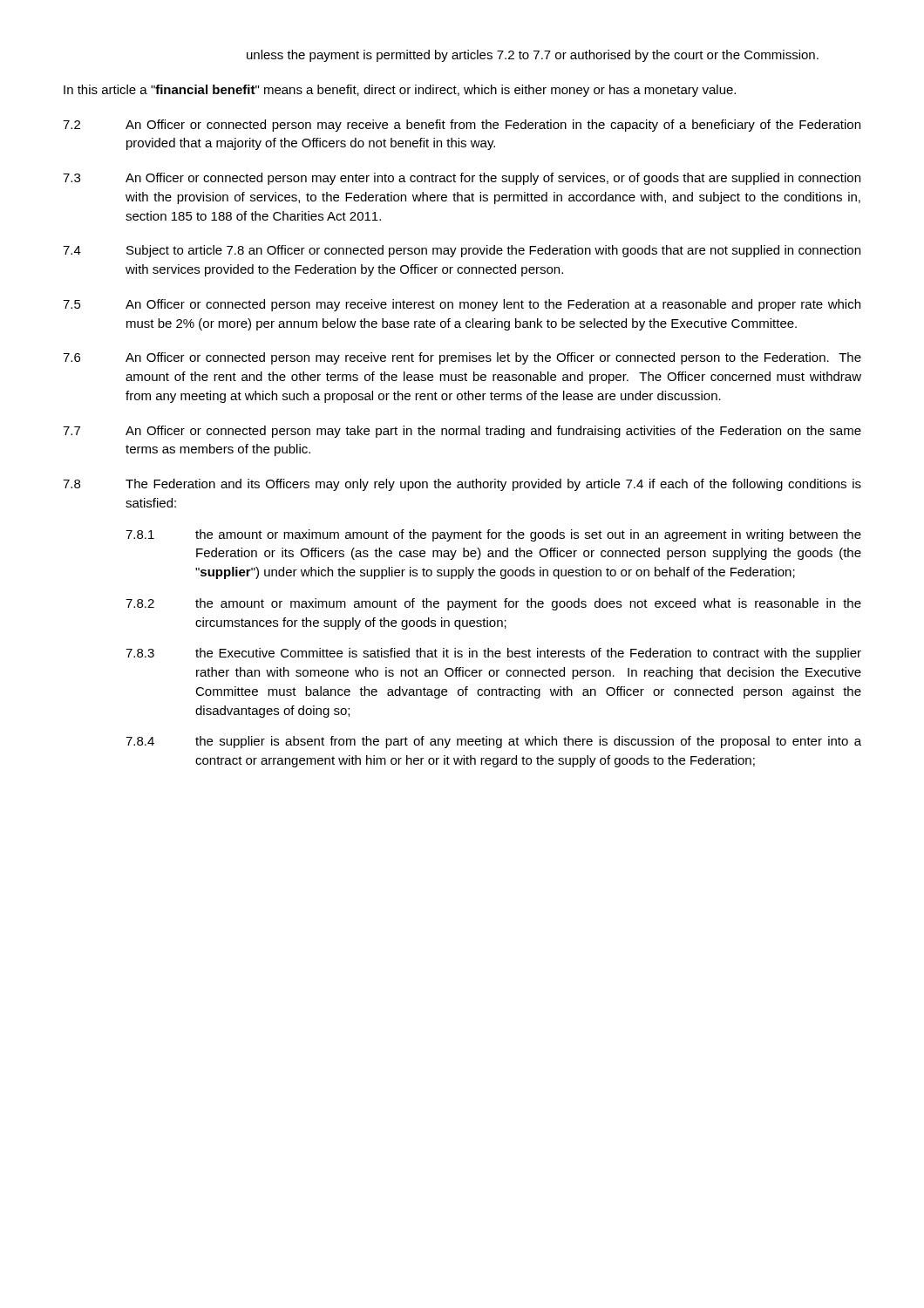This screenshot has height=1308, width=924.
Task: Find the passage starting "7.7 An Officer or connected person"
Action: coord(462,440)
